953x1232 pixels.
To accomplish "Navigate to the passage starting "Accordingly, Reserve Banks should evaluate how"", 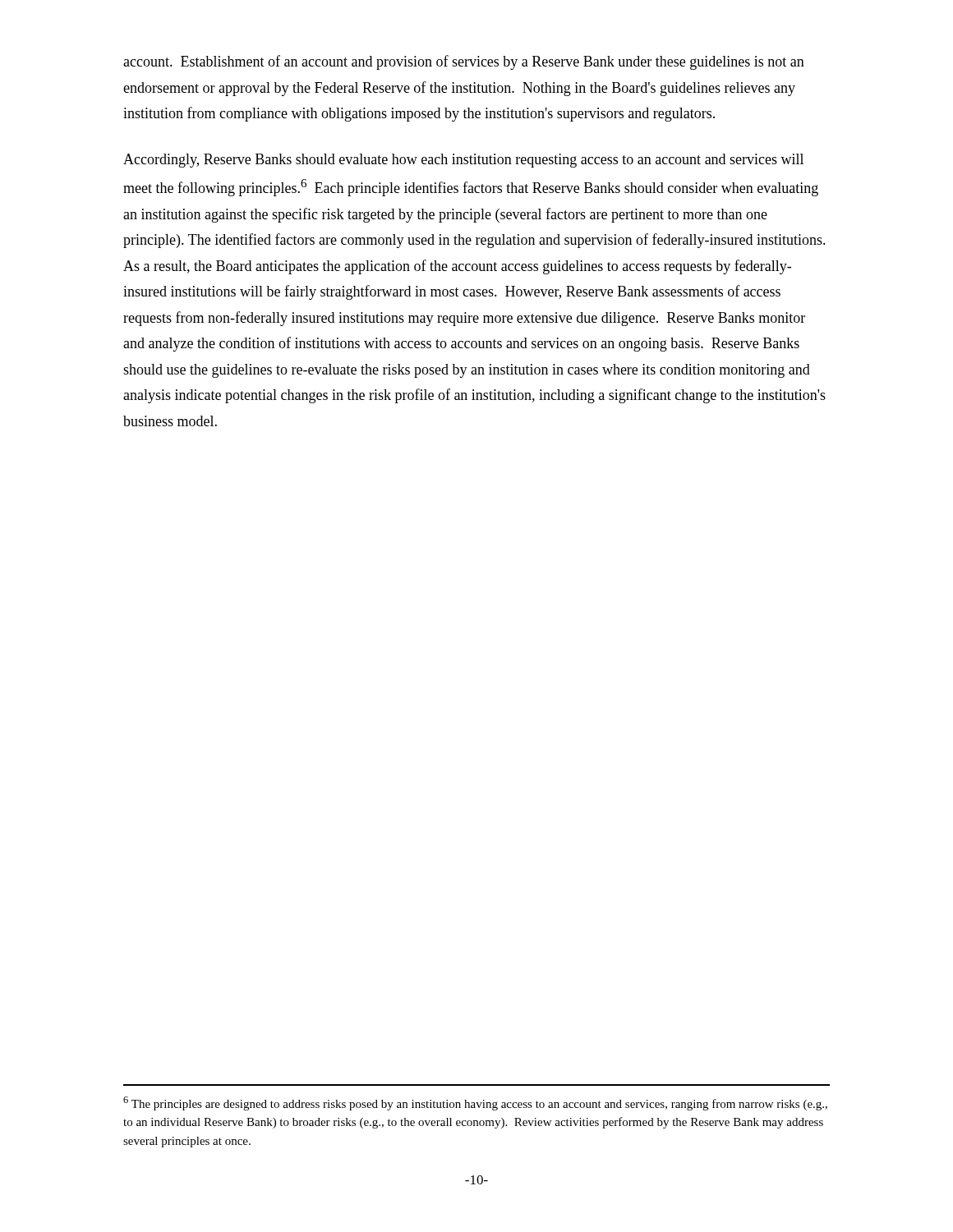I will (x=476, y=290).
